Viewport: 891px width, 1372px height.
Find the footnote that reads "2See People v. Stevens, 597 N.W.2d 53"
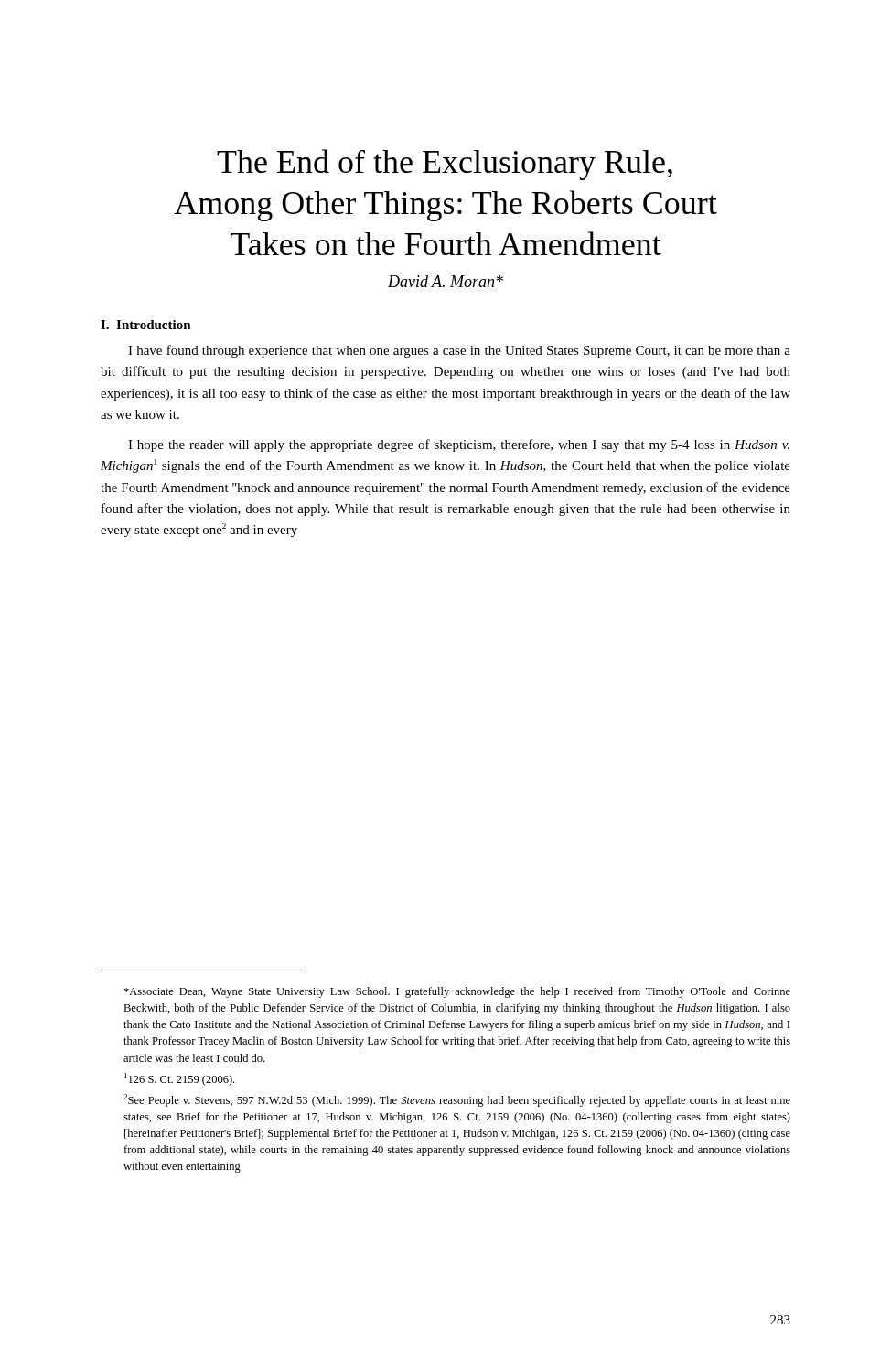[457, 1132]
